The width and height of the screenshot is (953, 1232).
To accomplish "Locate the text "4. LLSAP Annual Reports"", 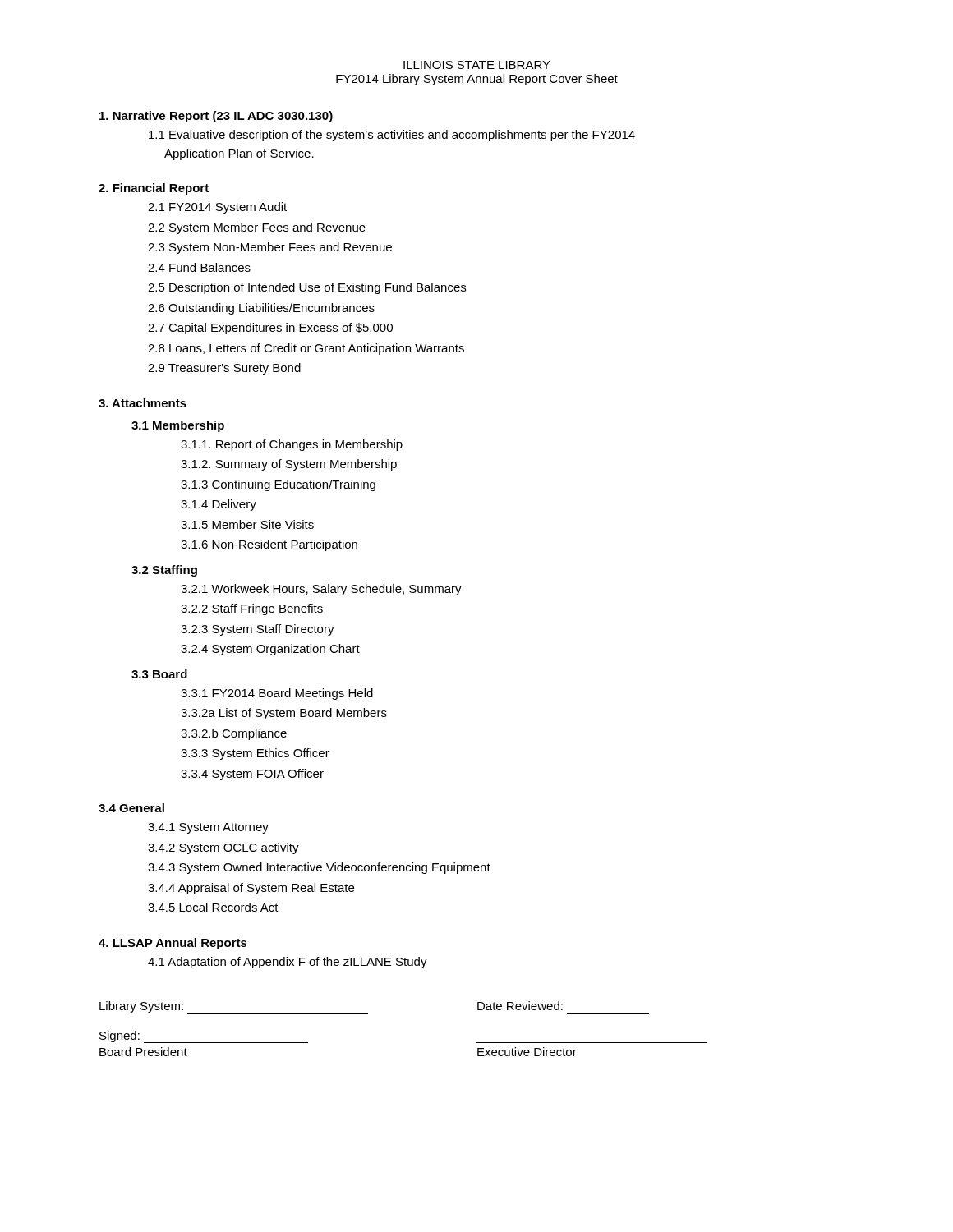I will click(x=173, y=942).
